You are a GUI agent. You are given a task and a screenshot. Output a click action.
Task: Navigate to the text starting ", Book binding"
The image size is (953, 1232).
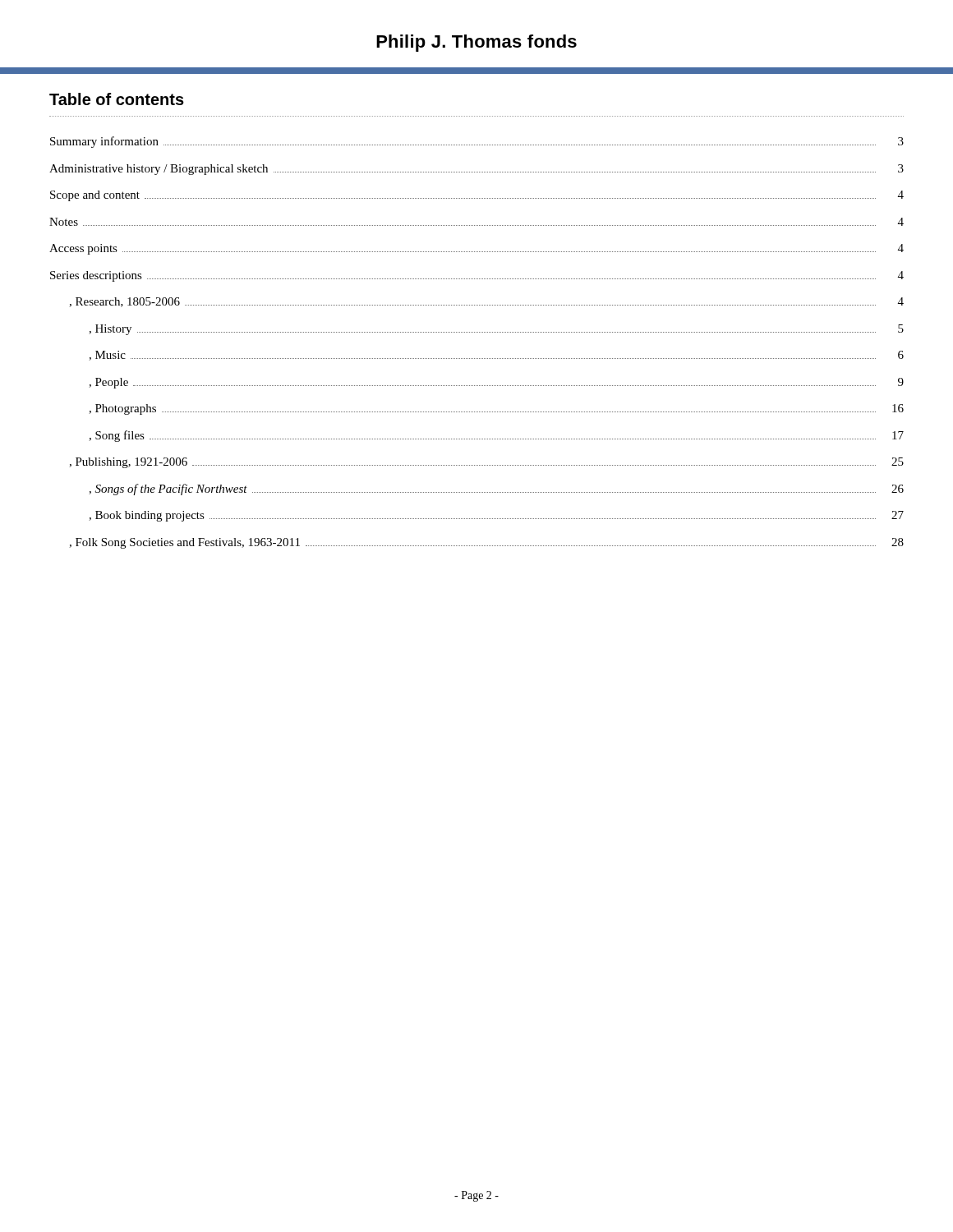tap(496, 515)
